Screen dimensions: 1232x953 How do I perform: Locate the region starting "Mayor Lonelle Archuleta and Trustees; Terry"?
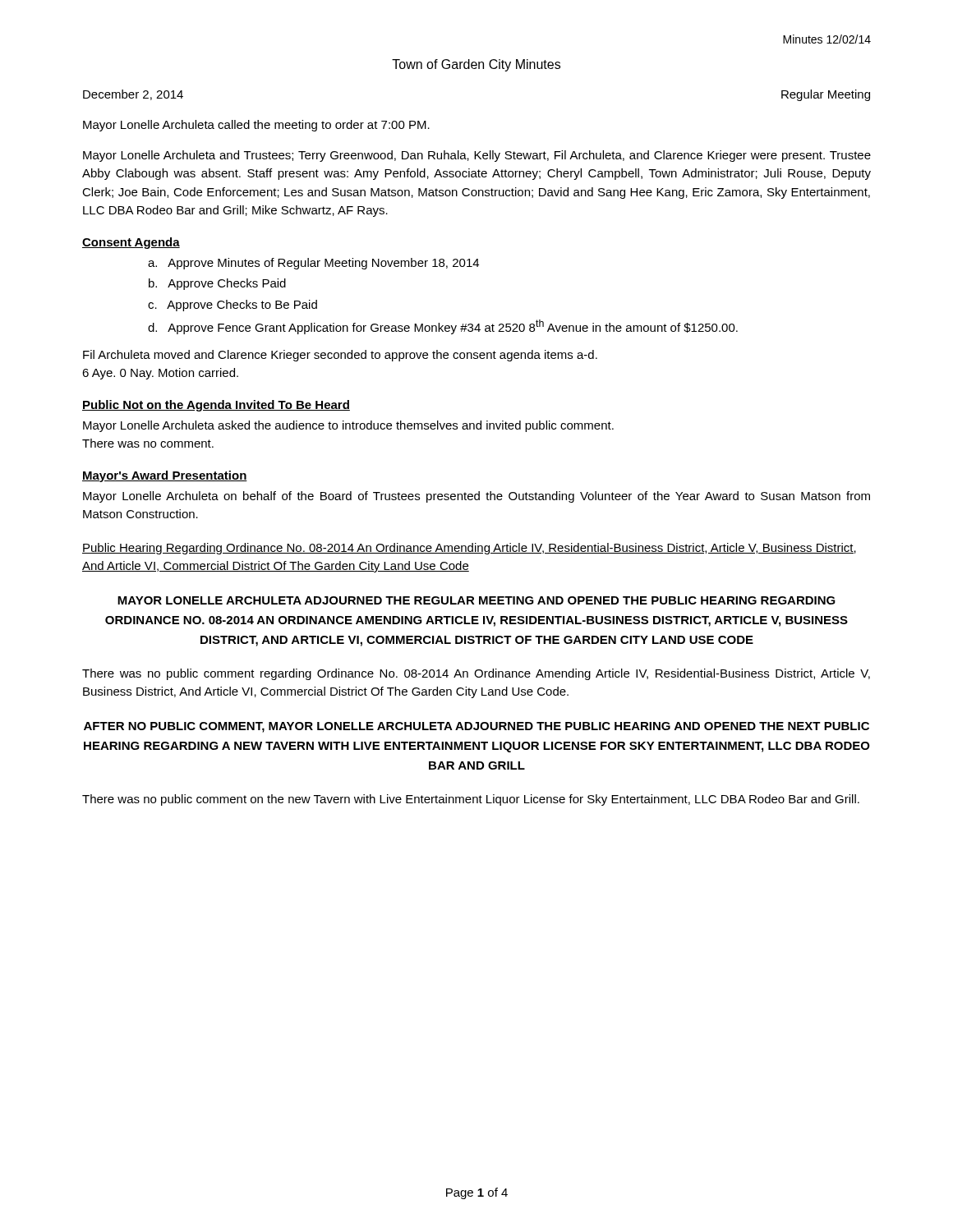click(476, 182)
